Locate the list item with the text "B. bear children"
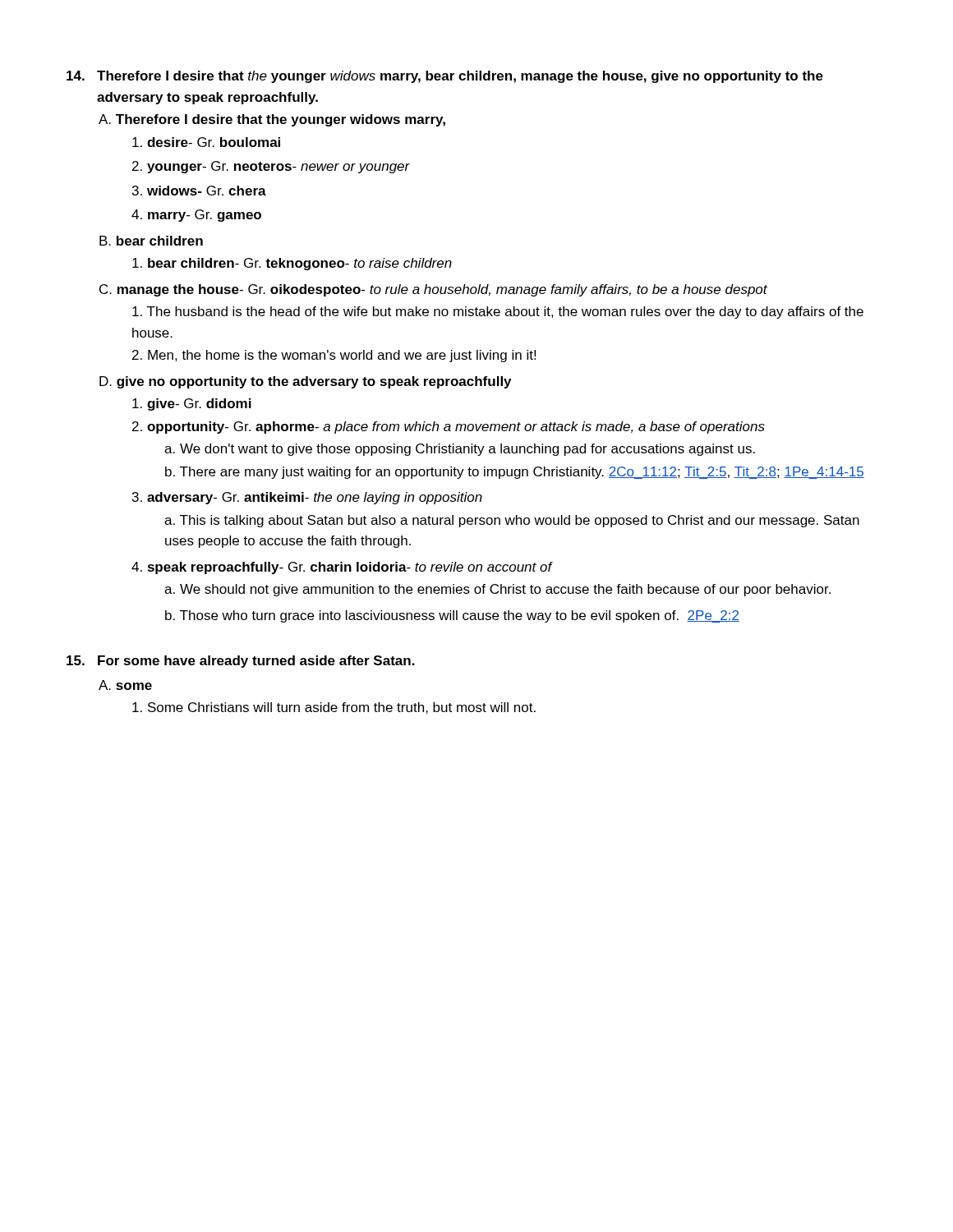Viewport: 953px width, 1232px height. point(151,241)
